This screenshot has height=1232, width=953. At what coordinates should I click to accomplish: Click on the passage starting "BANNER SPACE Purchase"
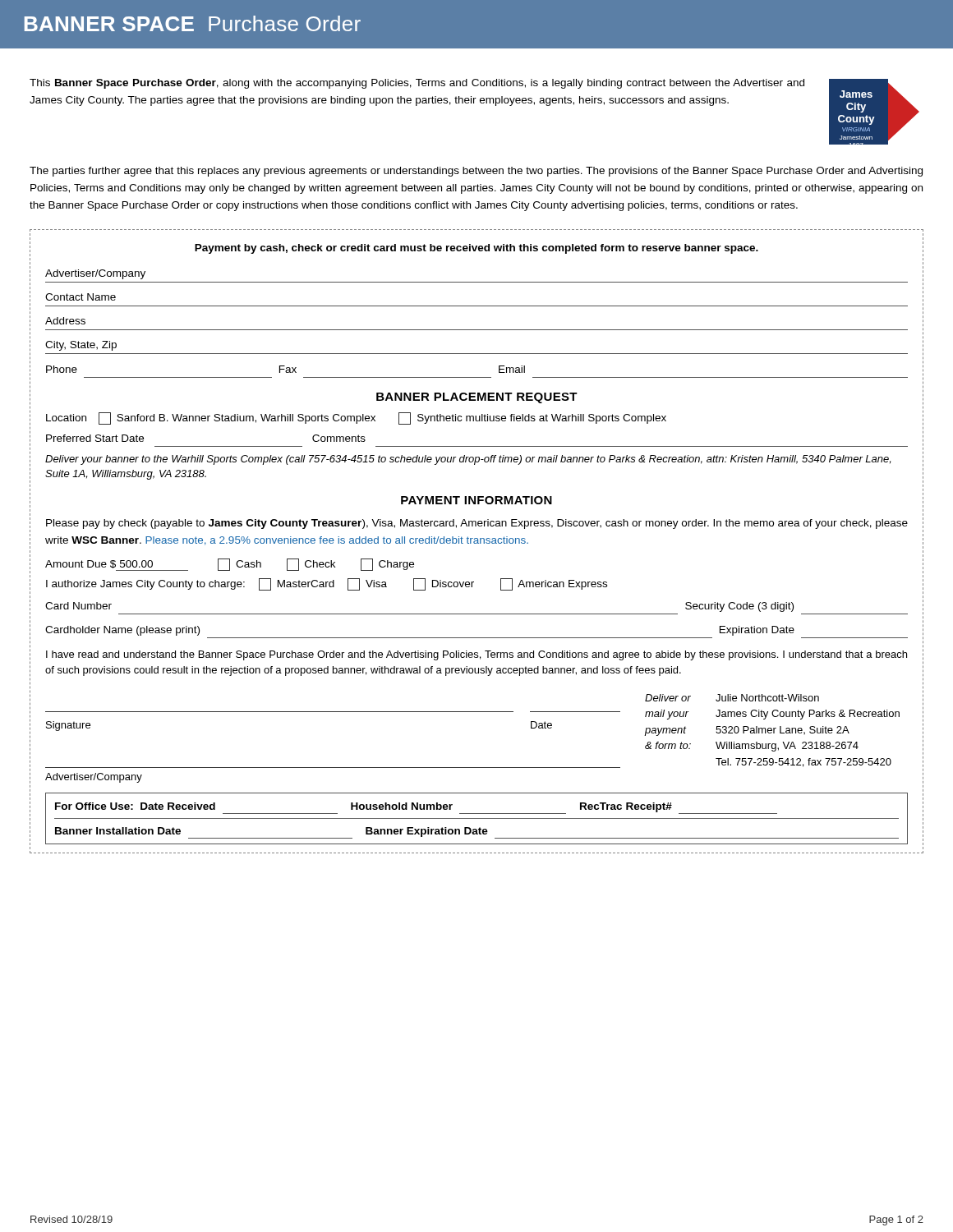point(192,24)
